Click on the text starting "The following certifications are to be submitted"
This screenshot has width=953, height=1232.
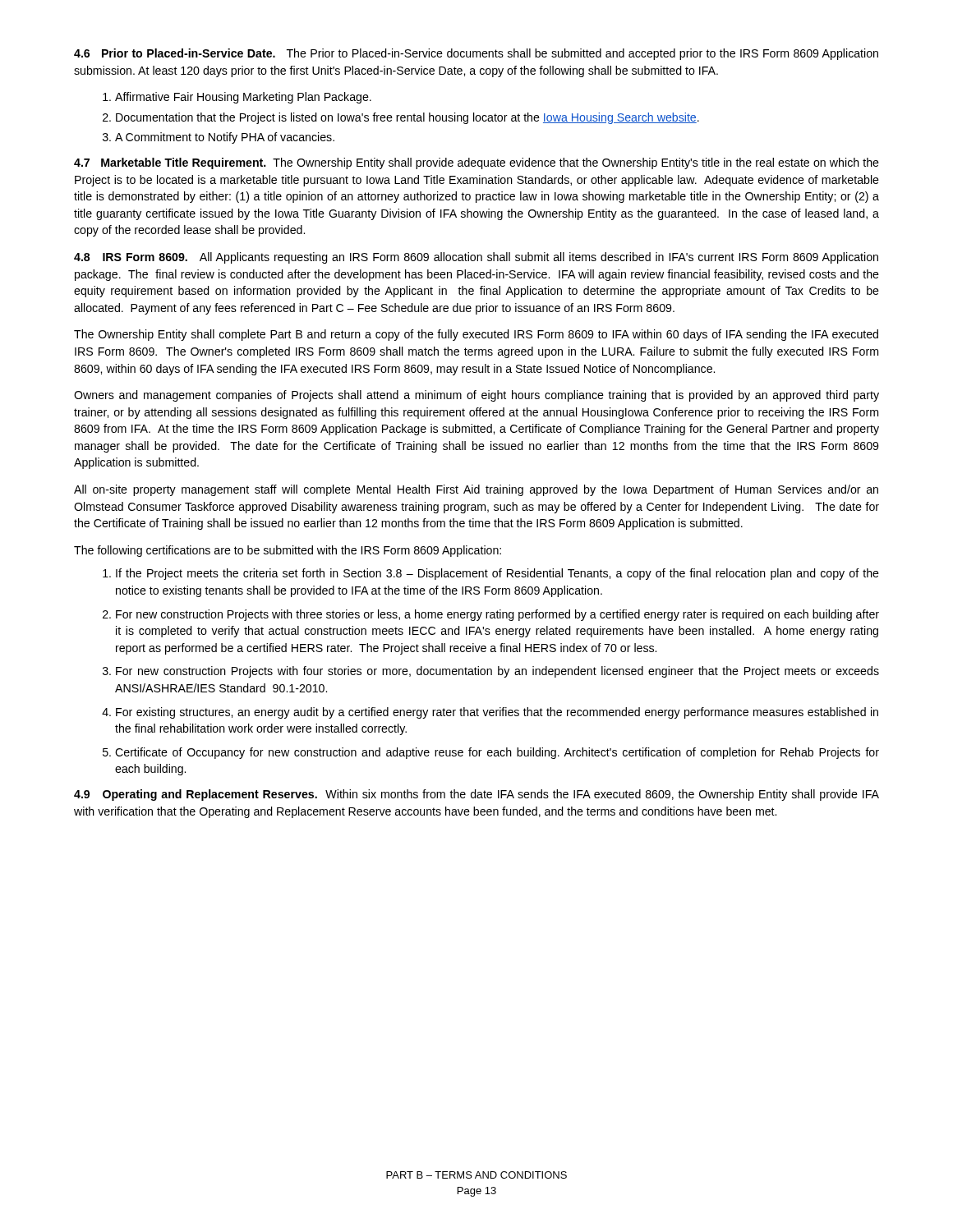[288, 550]
